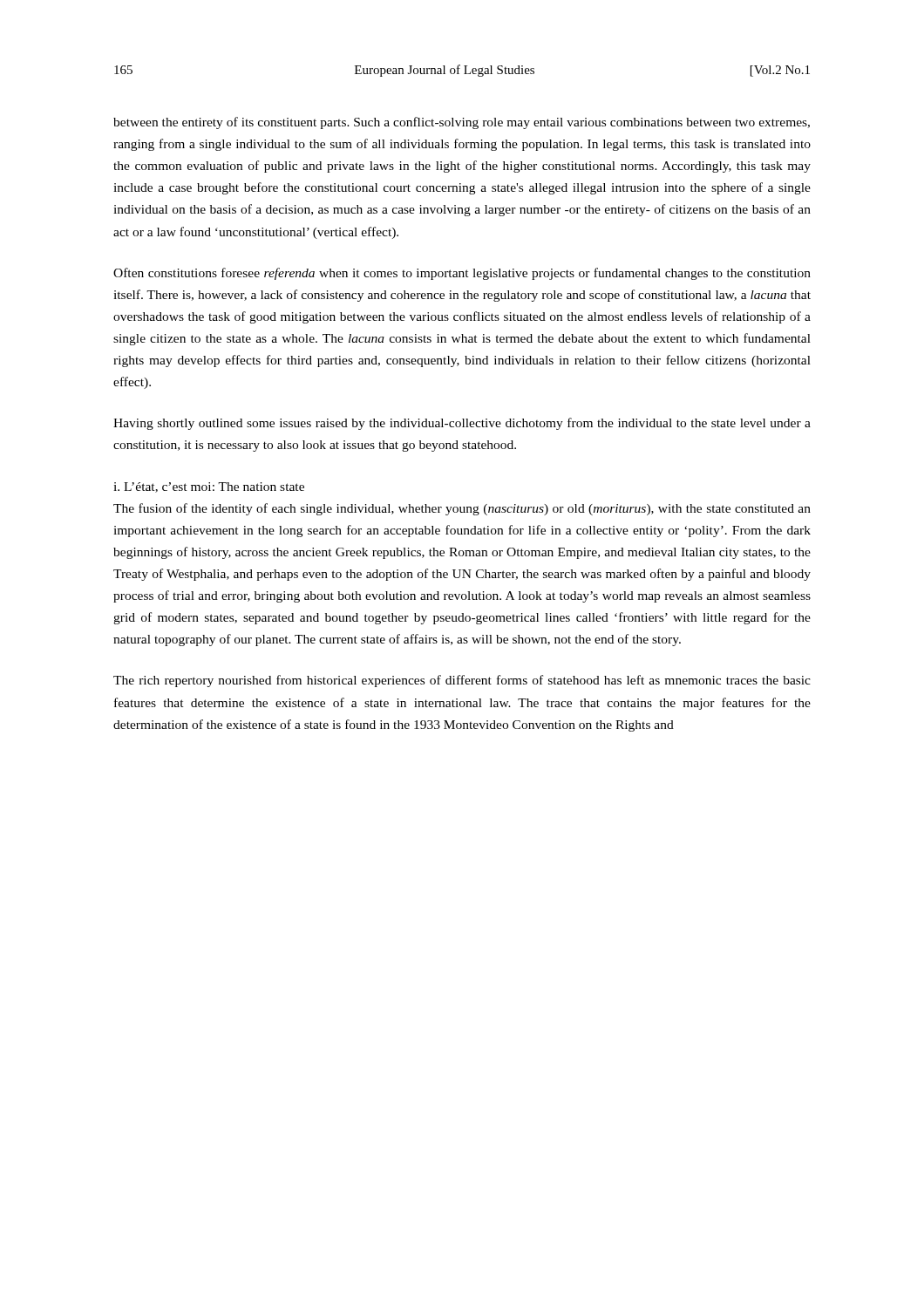Select the text block containing "Having shortly outlined some issues raised by the"
Screen dimensions: 1308x924
462,434
